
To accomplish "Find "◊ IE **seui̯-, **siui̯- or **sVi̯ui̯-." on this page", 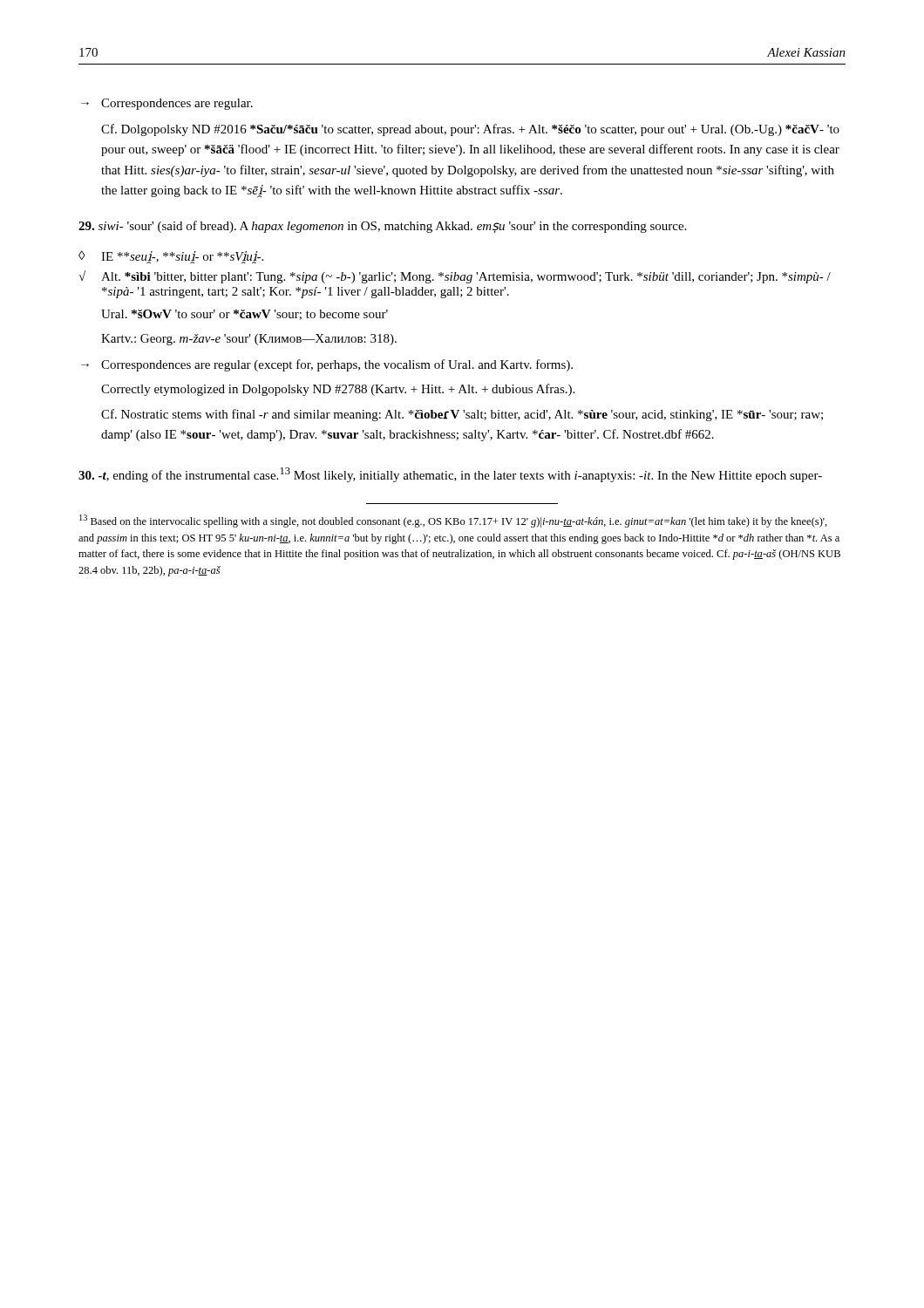I will click(x=171, y=257).
